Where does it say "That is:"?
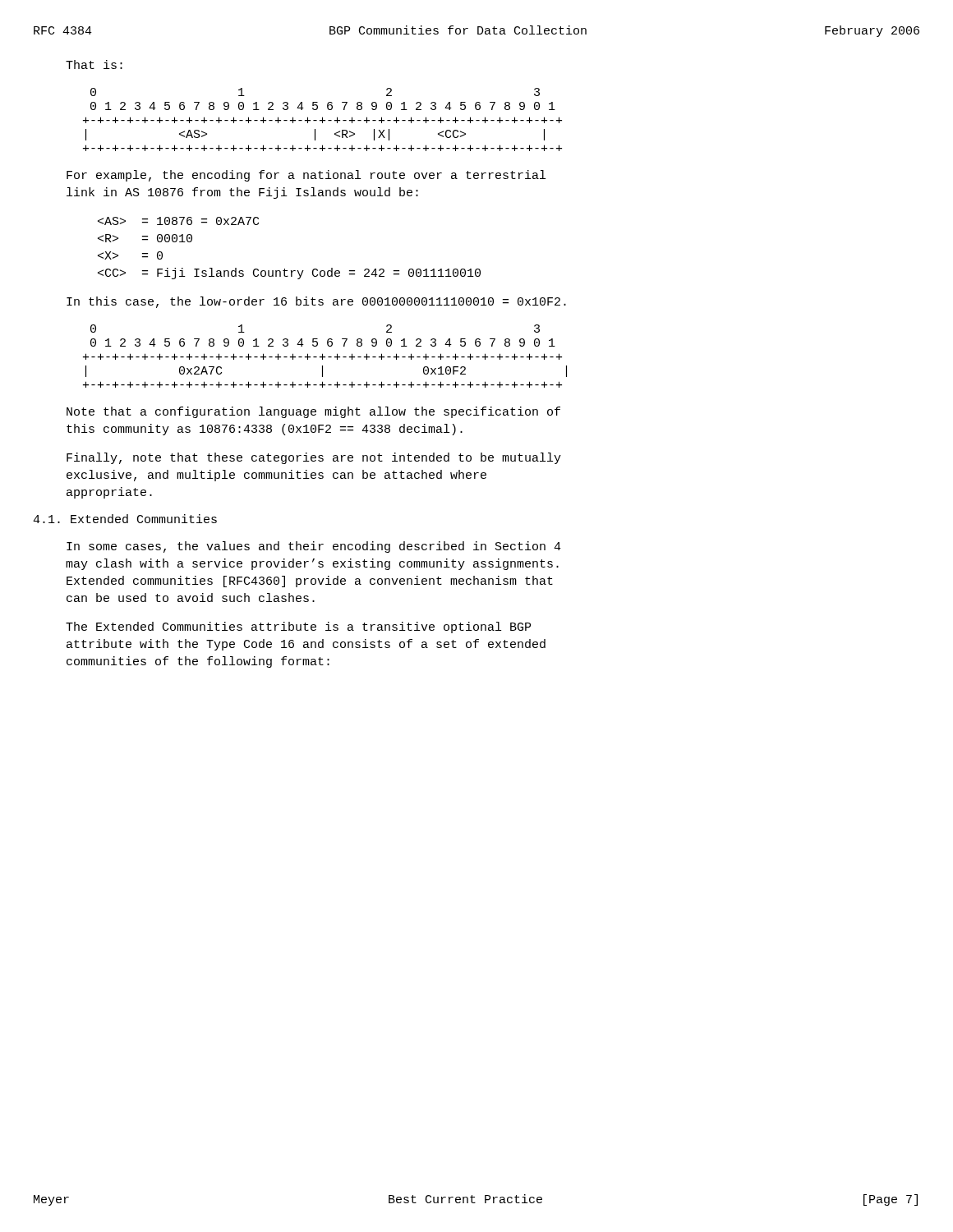 coord(95,66)
